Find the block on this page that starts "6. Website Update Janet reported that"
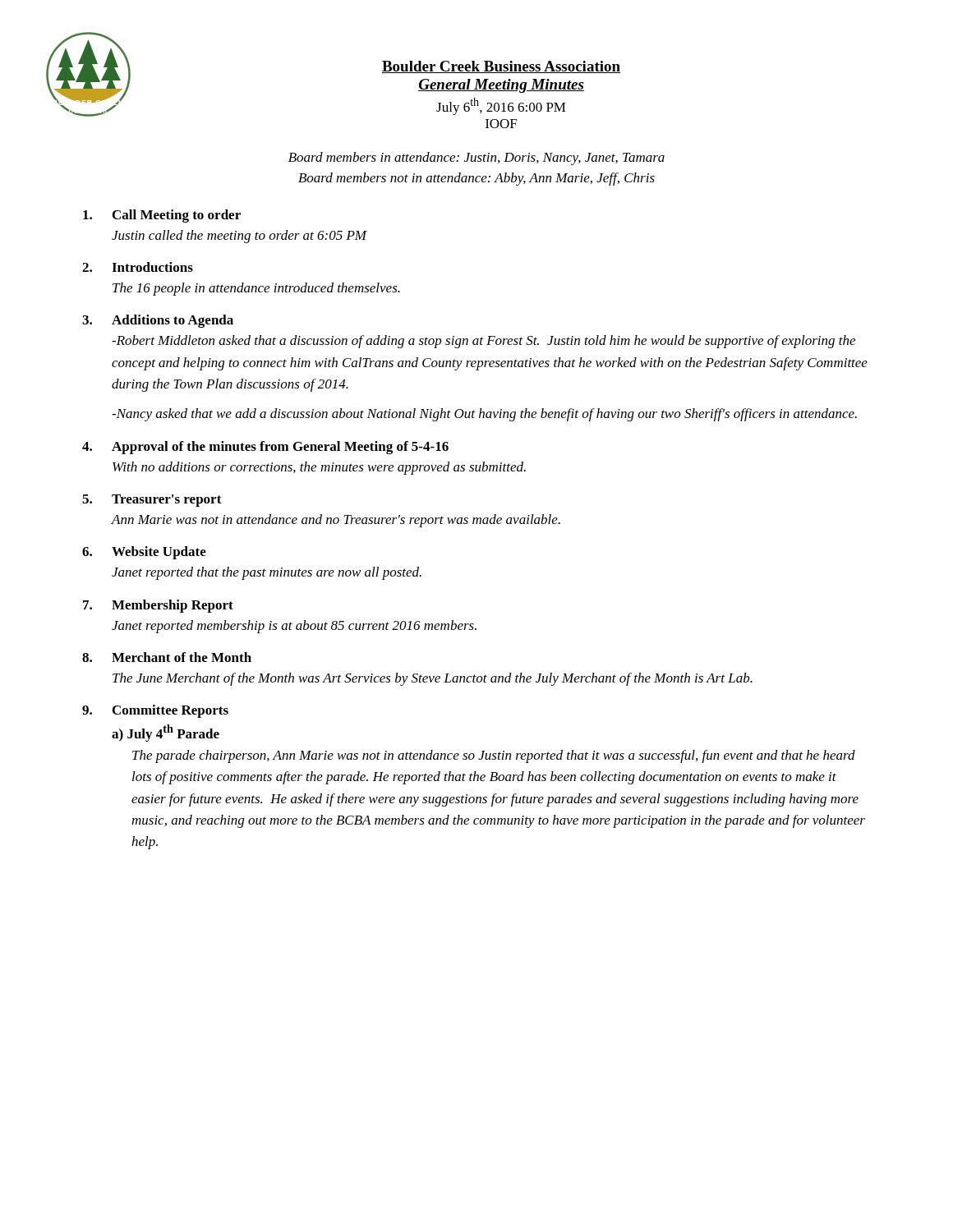 pyautogui.click(x=144, y=553)
